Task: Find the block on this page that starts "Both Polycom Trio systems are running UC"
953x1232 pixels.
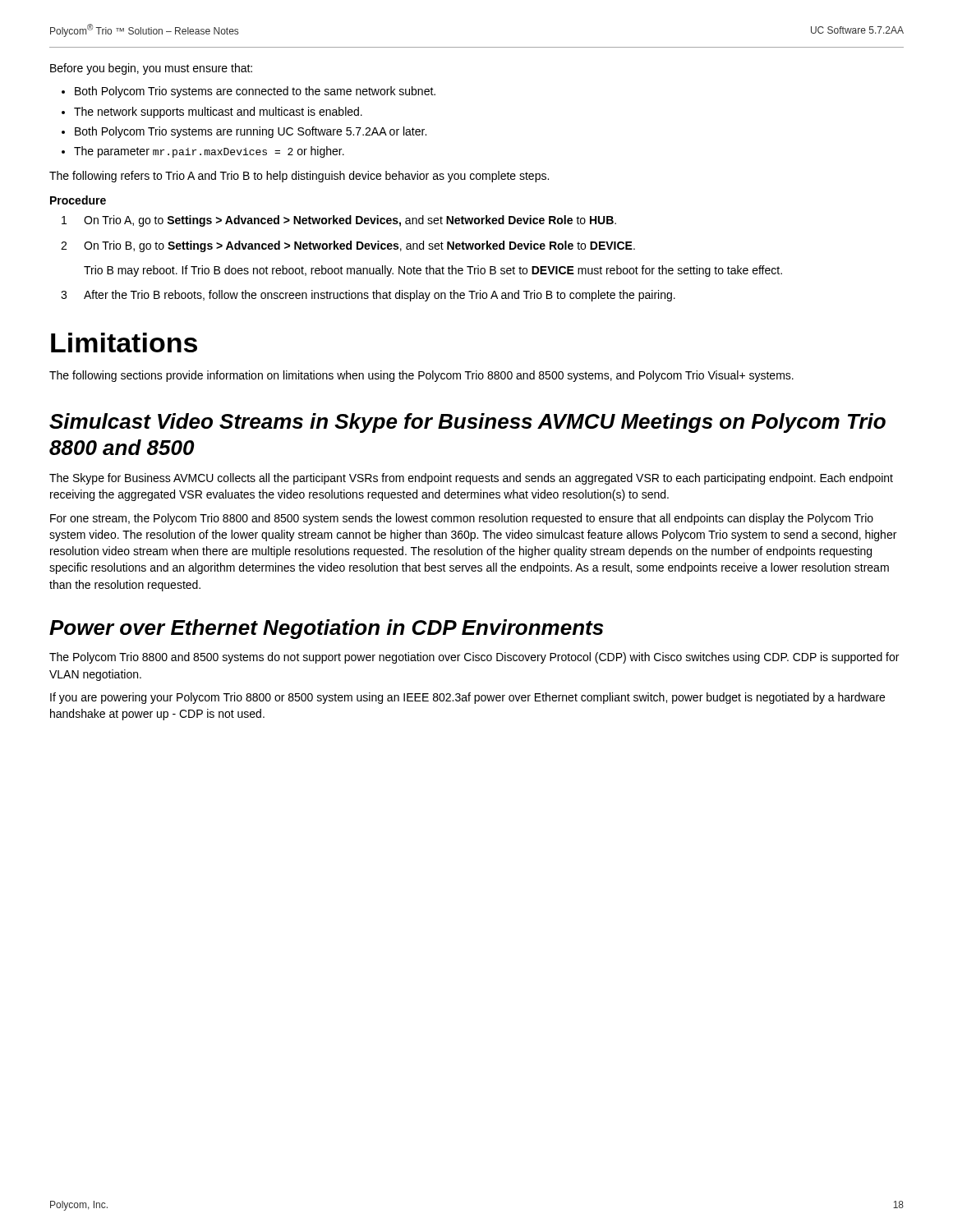Action: click(x=251, y=131)
